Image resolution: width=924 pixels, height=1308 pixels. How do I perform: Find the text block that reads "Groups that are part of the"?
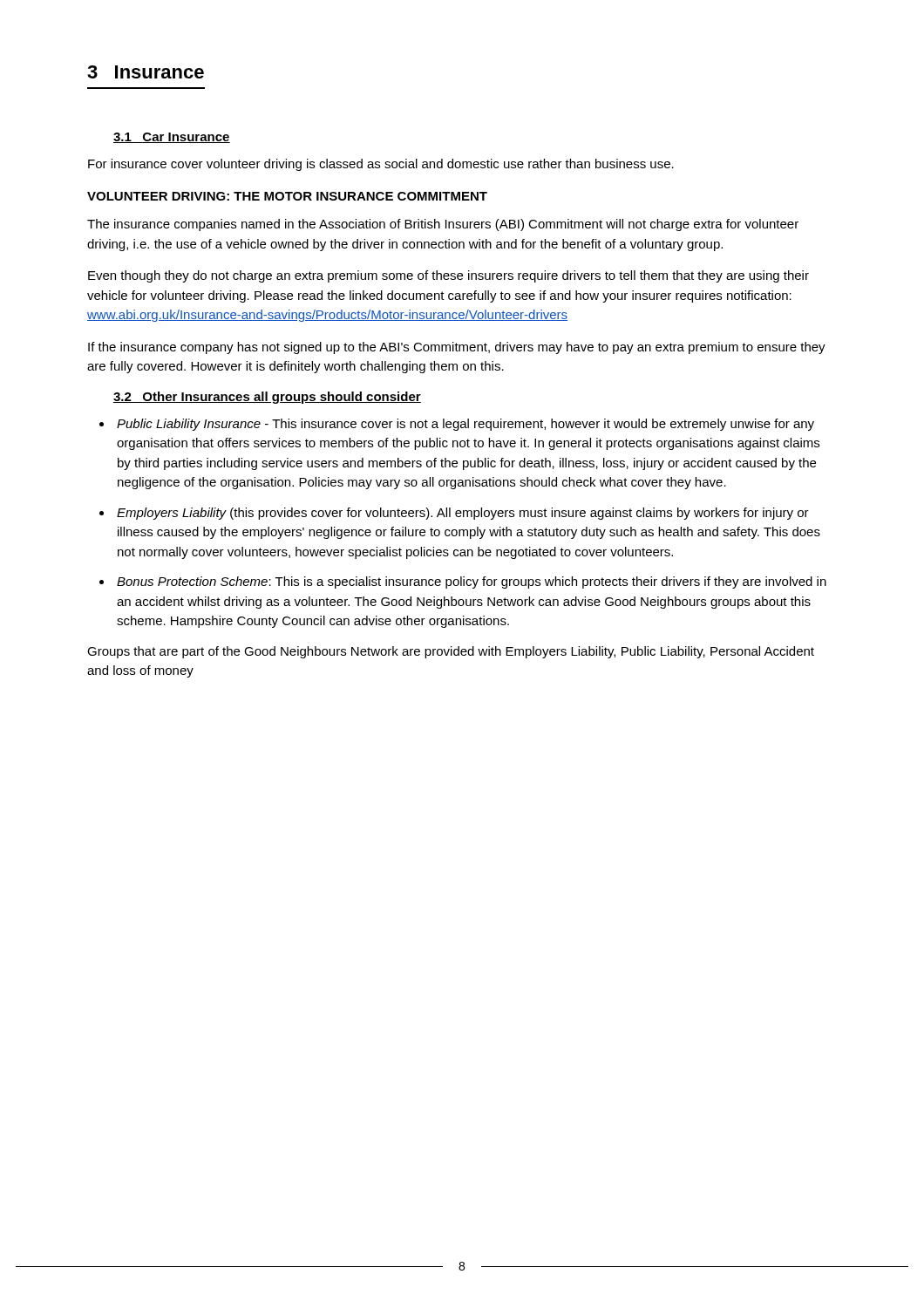[x=462, y=661]
